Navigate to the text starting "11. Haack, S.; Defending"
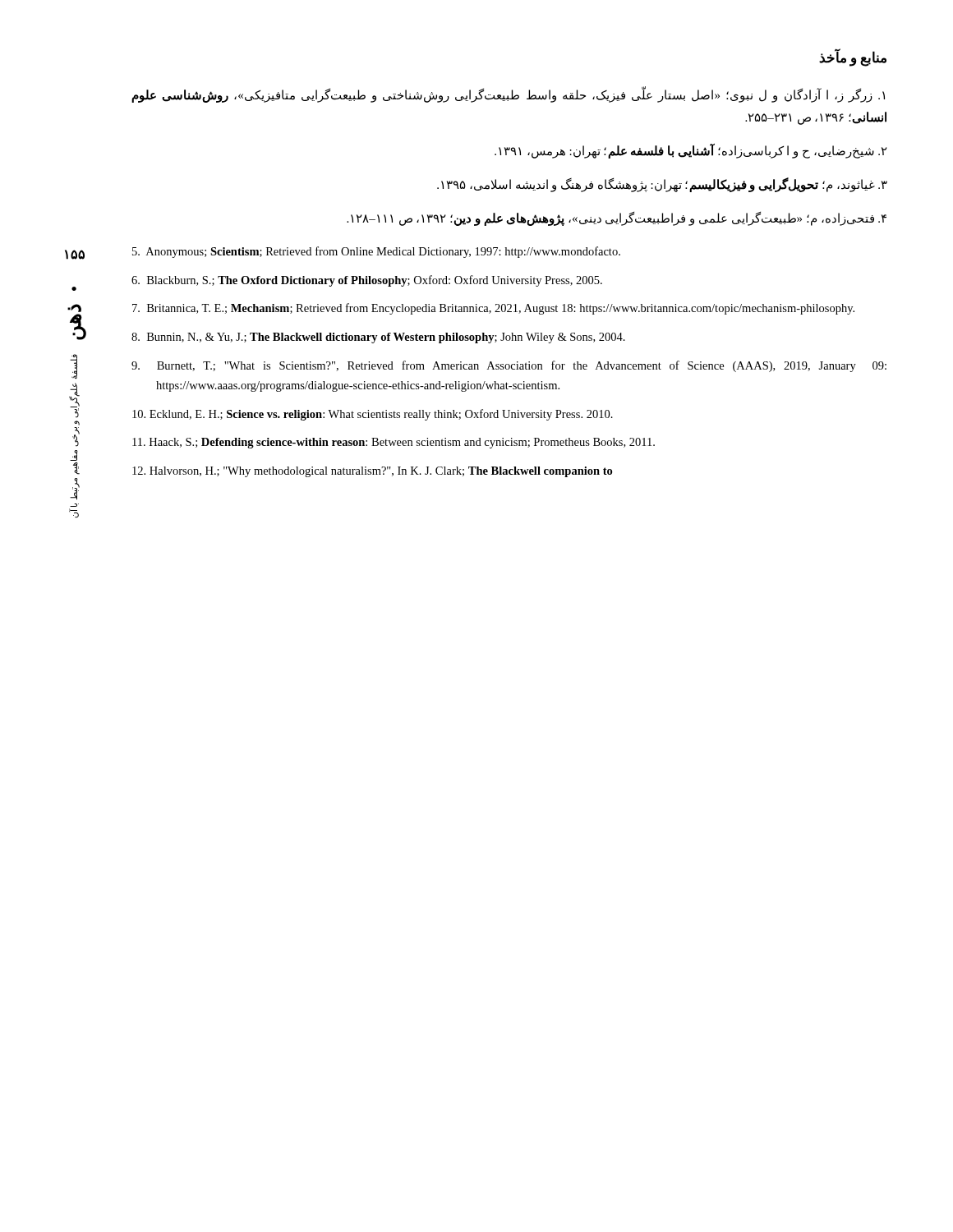Image resolution: width=953 pixels, height=1232 pixels. 393,442
